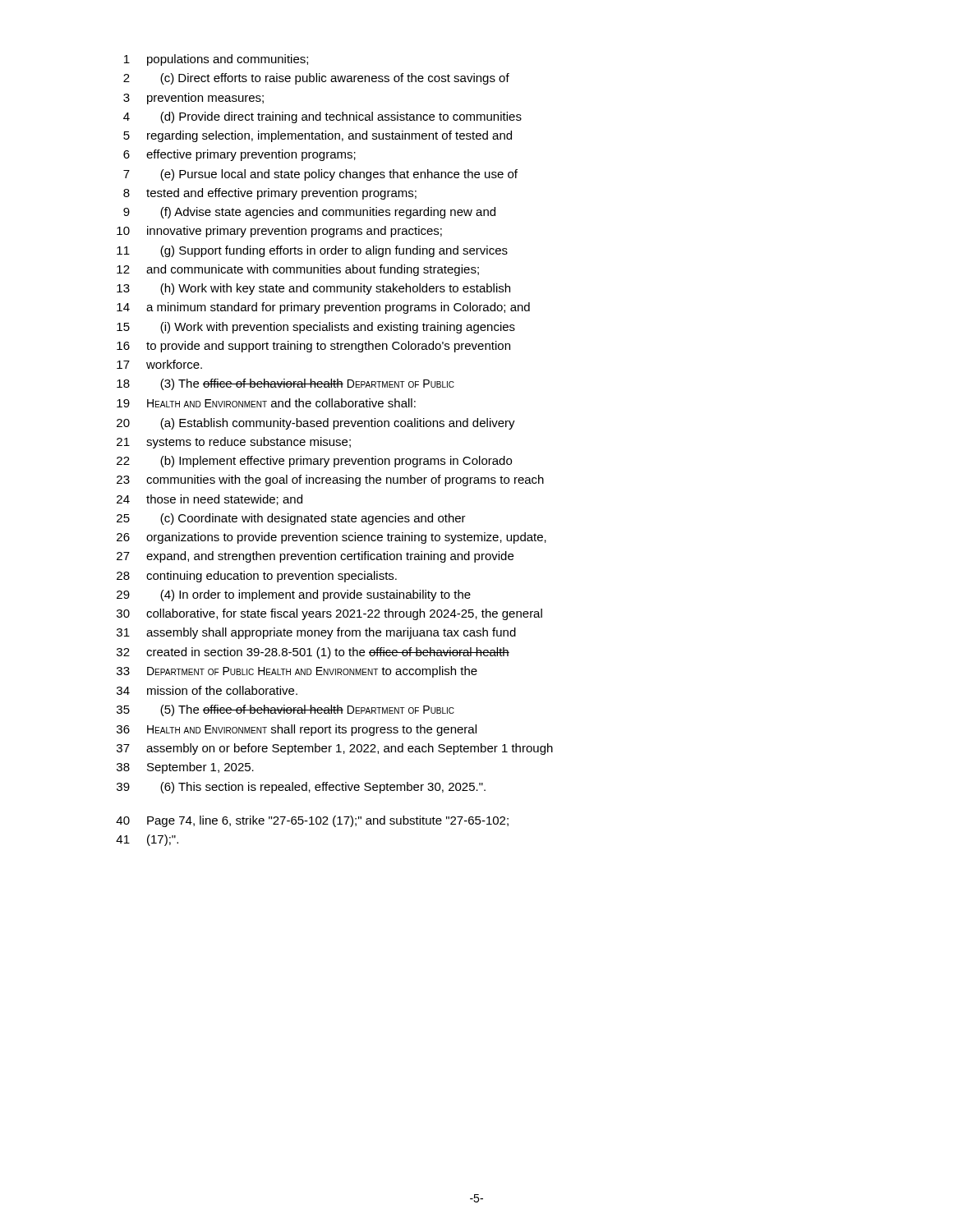953x1232 pixels.
Task: Select the list item with the text "12 and communicate with"
Action: point(481,269)
